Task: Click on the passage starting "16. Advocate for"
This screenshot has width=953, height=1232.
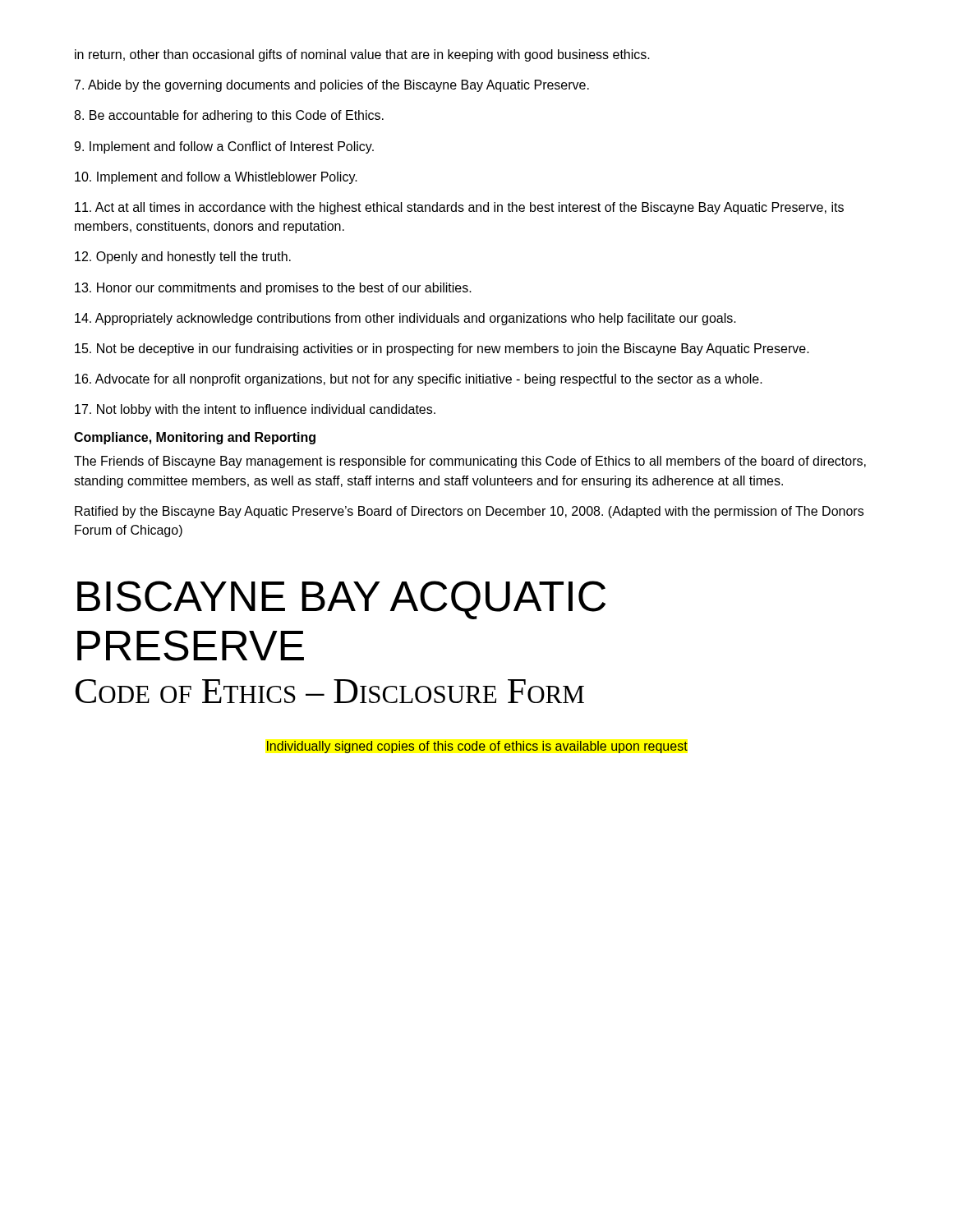Action: pyautogui.click(x=418, y=379)
